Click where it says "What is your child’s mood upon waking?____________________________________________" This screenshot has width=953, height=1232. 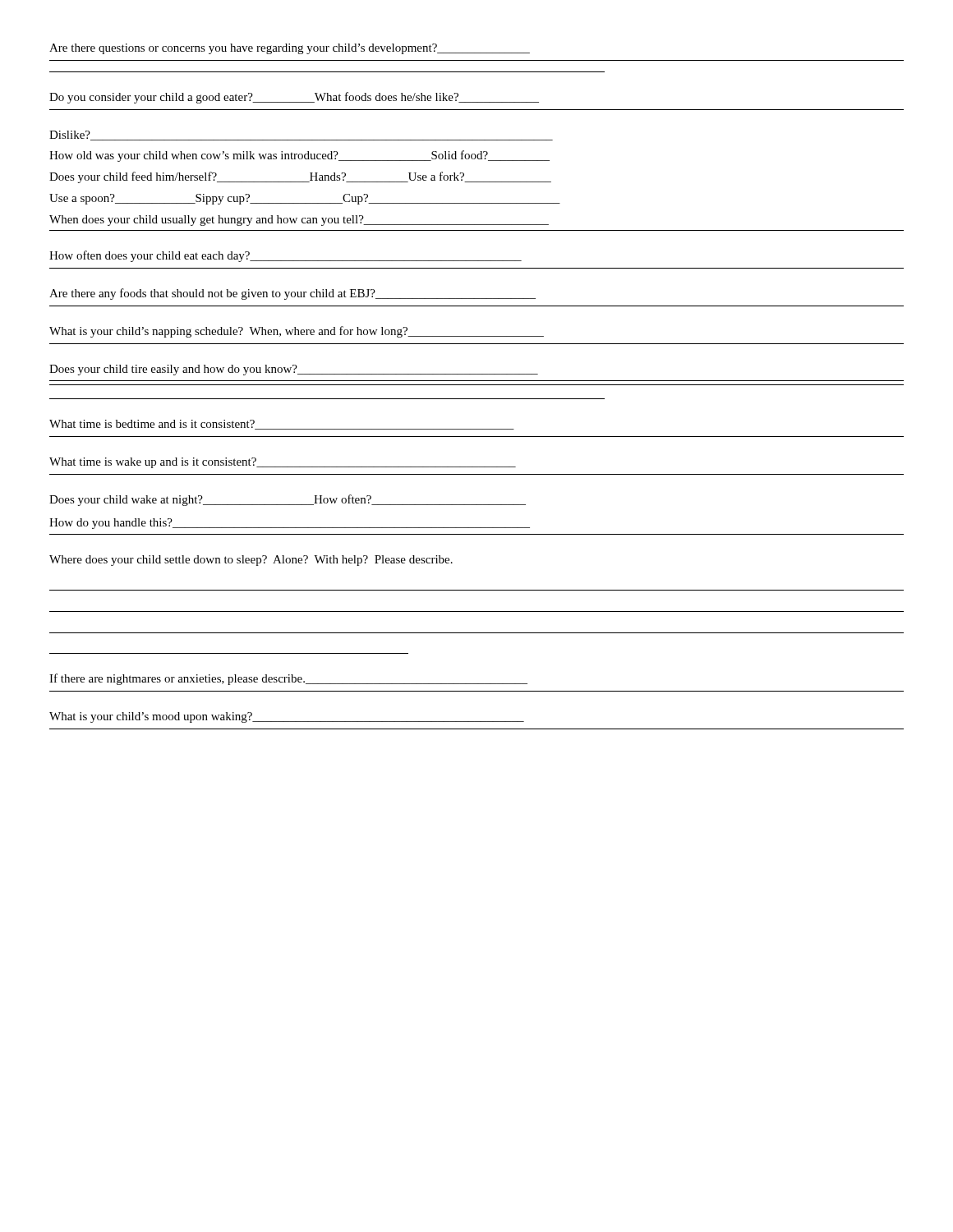coord(286,716)
